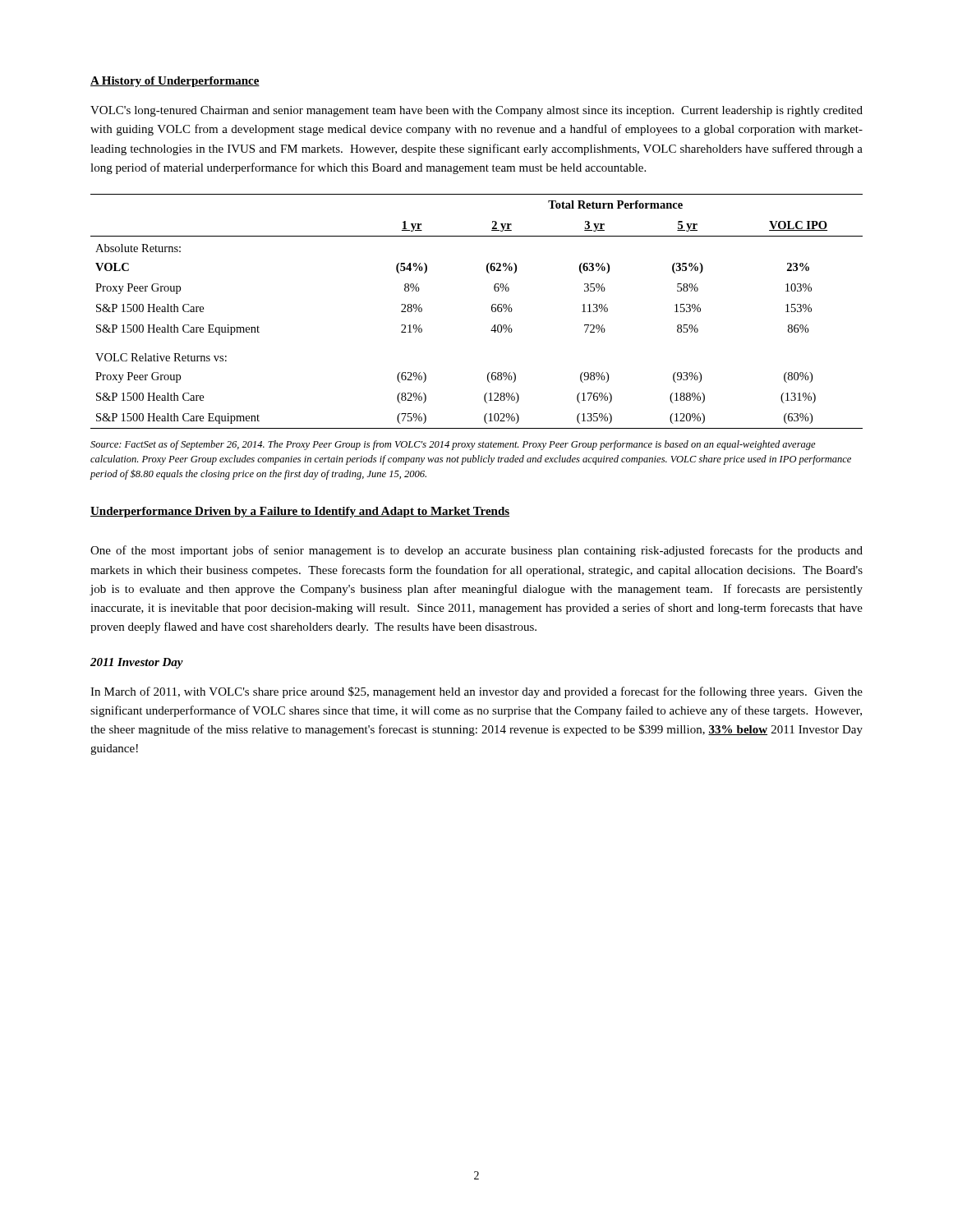
Task: Locate the text block that says "VOLC's long-tenured Chairman"
Action: click(476, 139)
